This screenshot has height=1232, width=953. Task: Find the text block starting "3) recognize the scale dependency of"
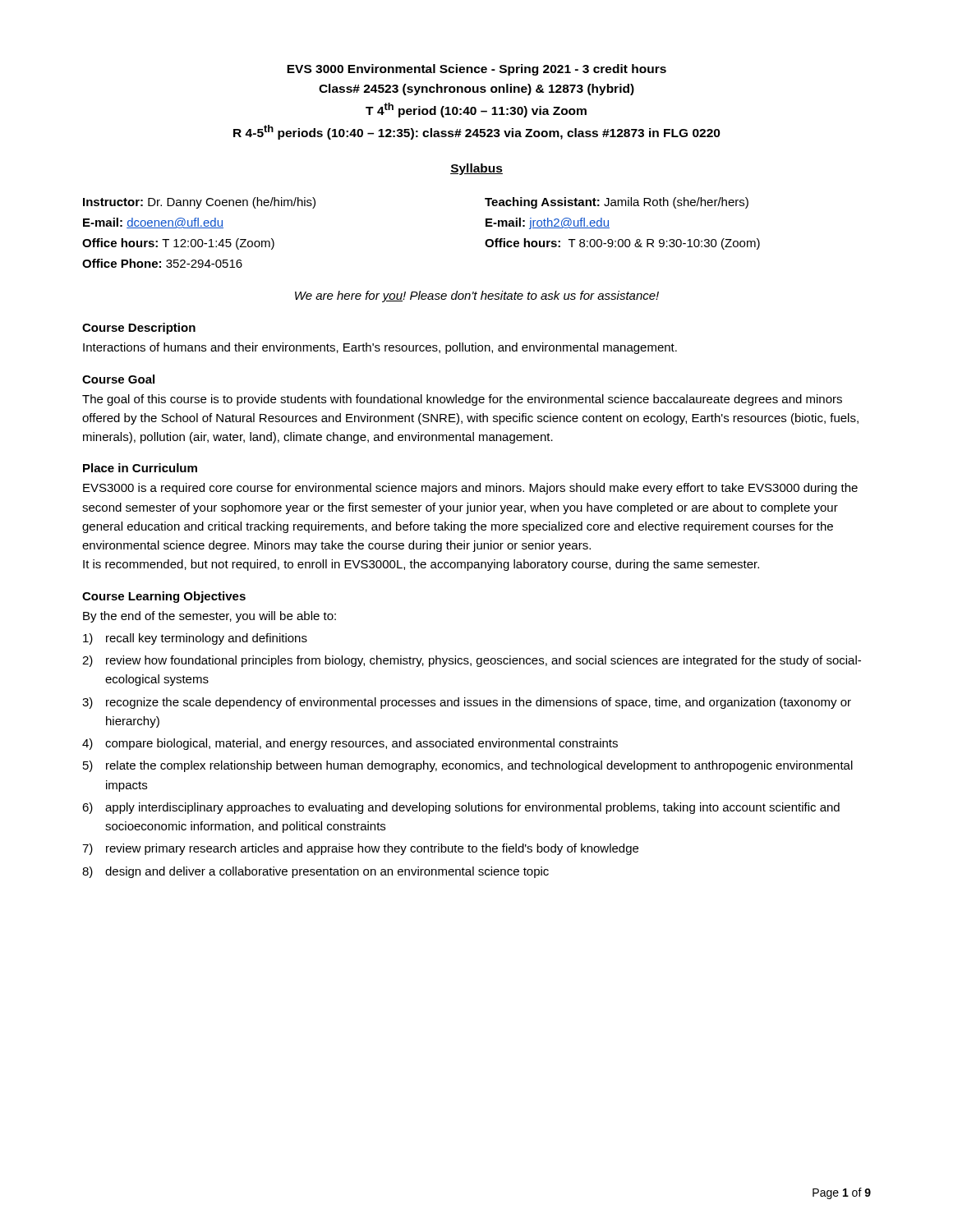click(476, 711)
